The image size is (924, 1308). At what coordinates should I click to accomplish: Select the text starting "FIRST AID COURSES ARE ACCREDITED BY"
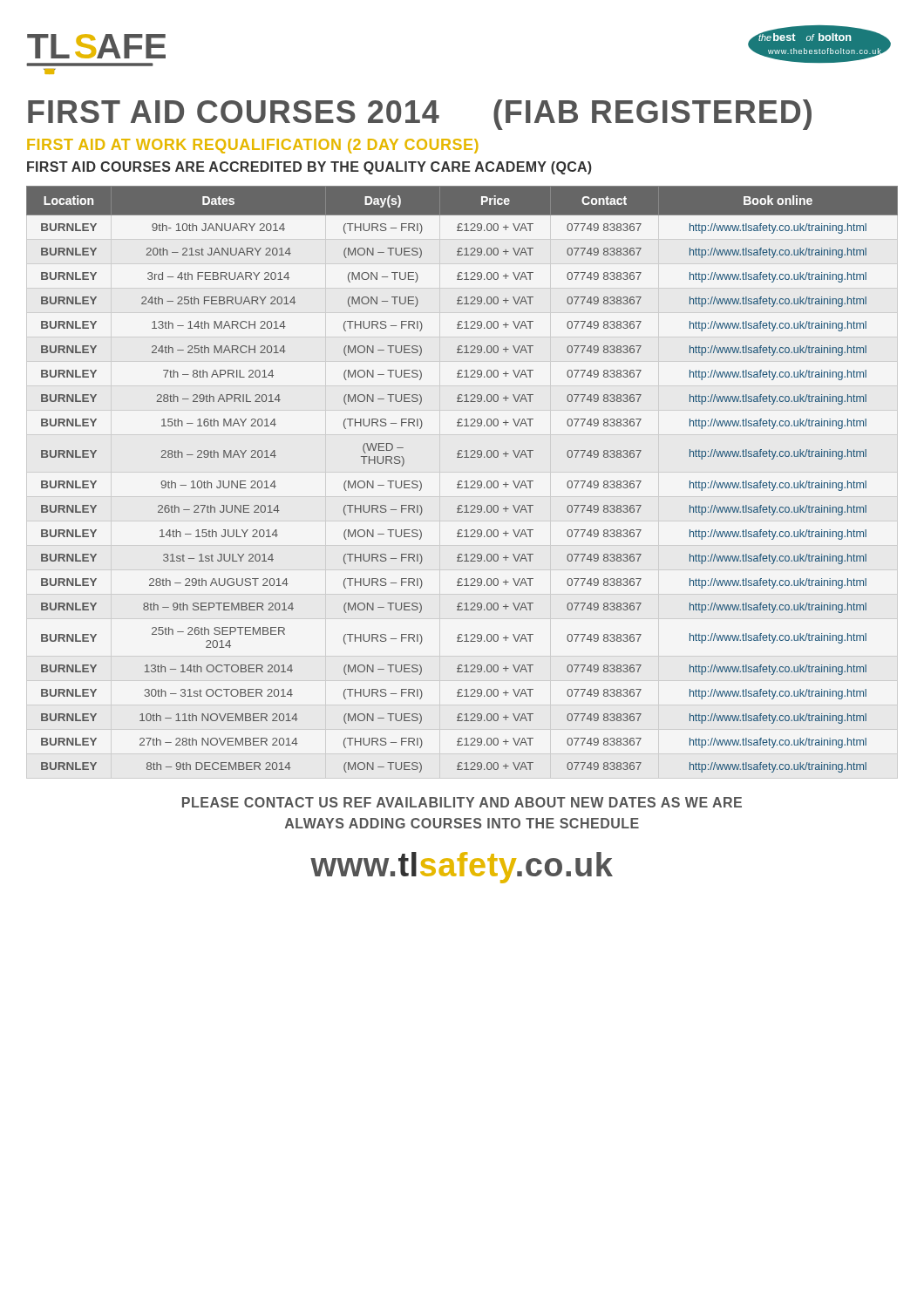(x=309, y=167)
